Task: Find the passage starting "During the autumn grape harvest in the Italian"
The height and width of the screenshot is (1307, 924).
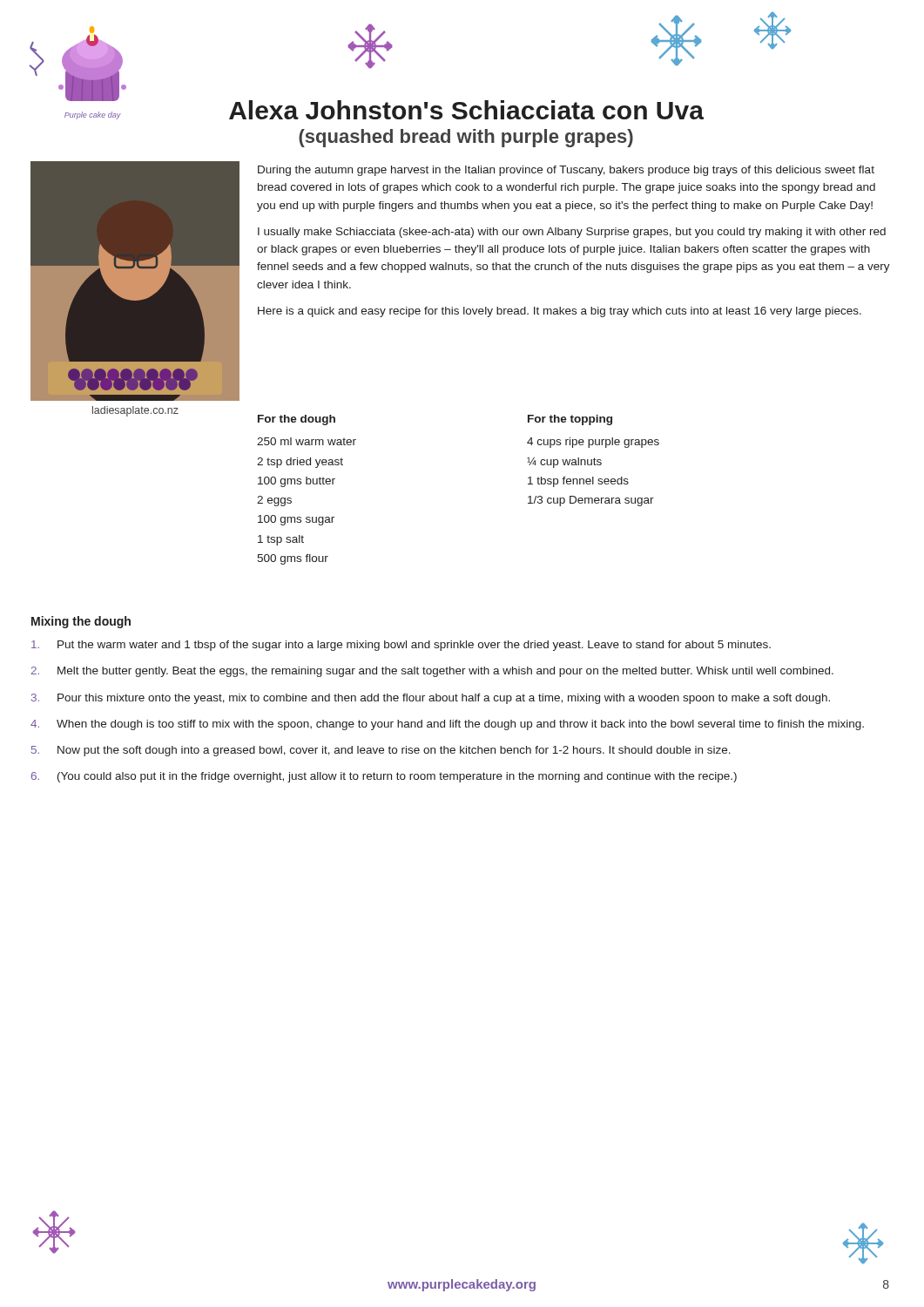Action: click(x=575, y=240)
